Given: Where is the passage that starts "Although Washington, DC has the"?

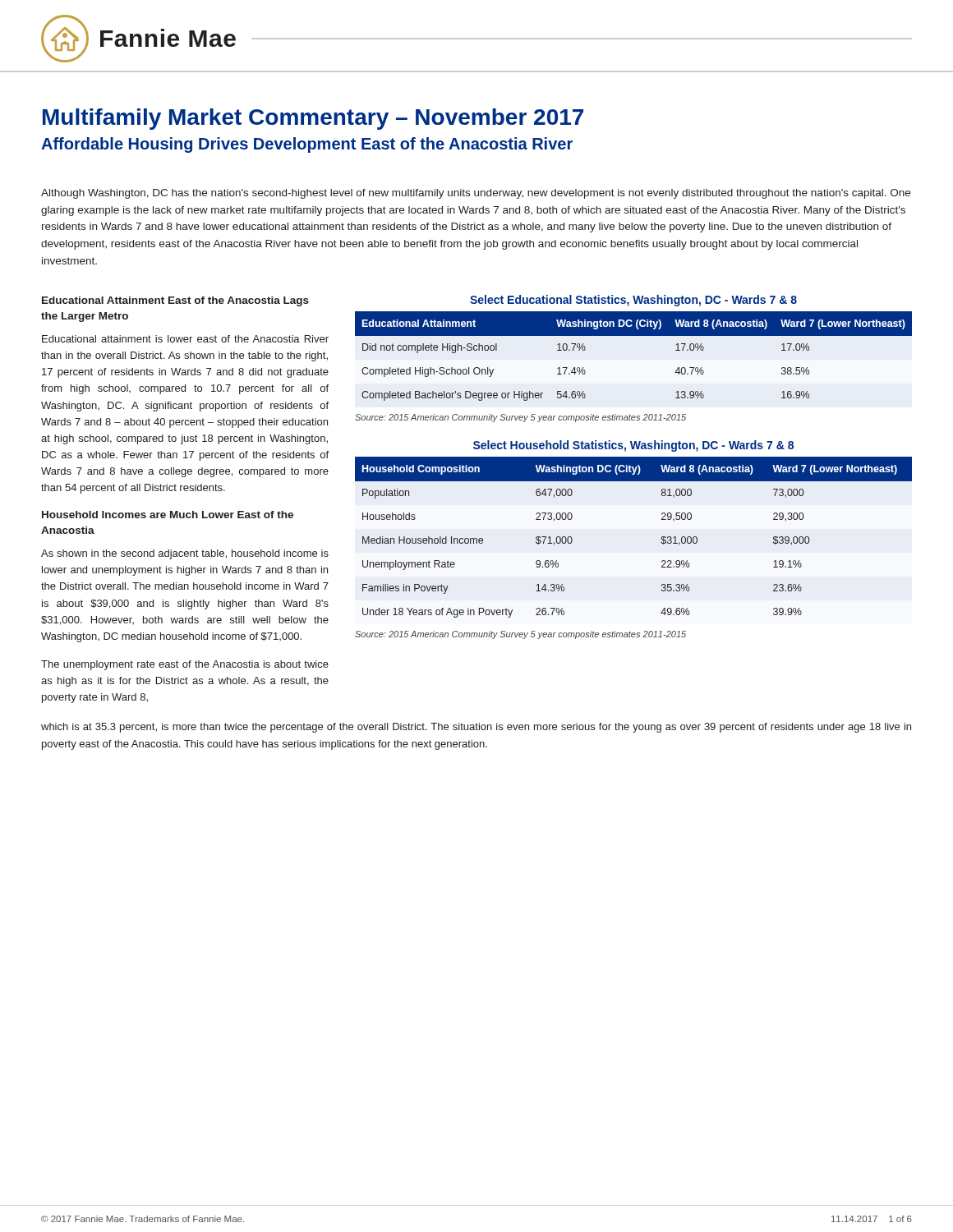Looking at the screenshot, I should click(476, 227).
